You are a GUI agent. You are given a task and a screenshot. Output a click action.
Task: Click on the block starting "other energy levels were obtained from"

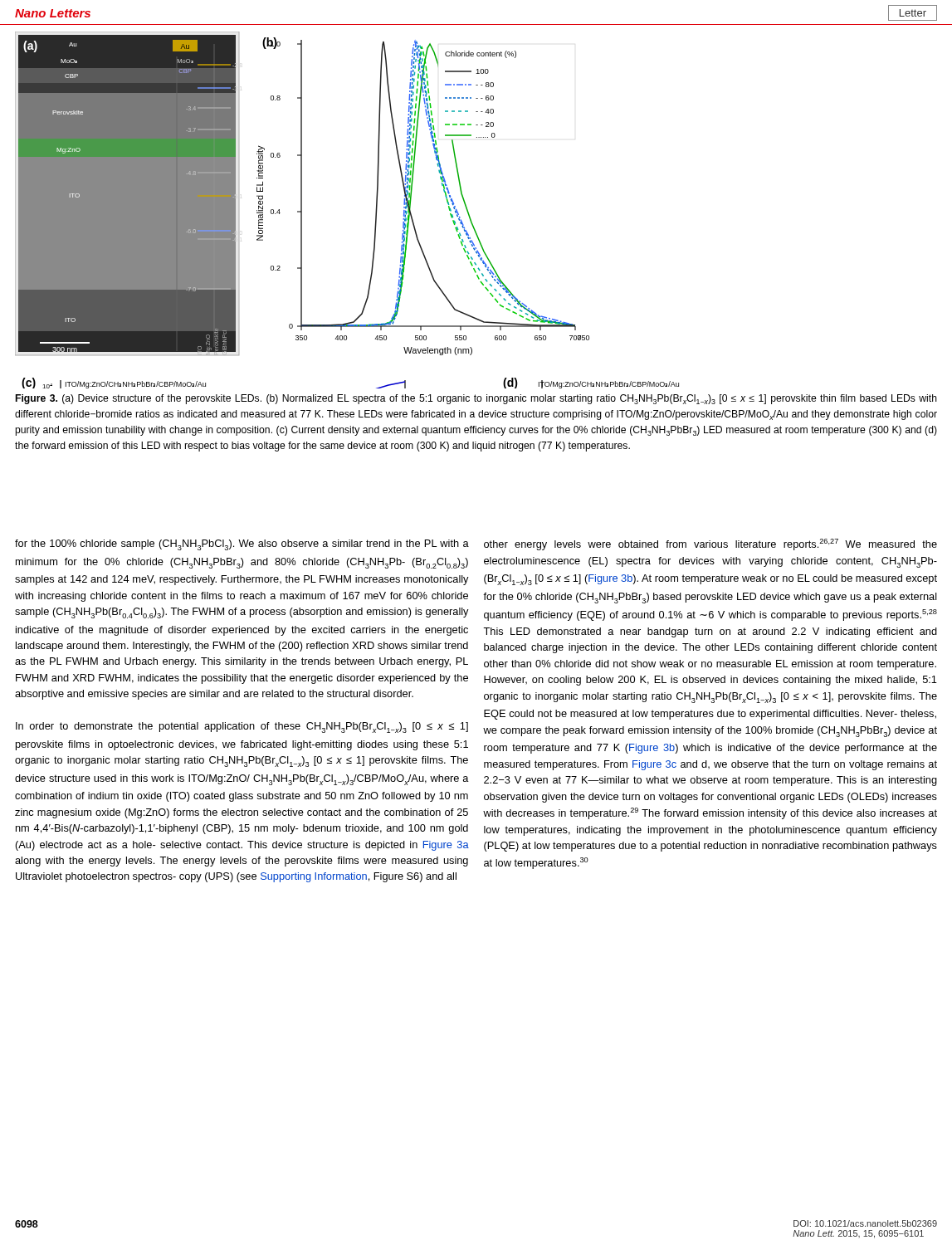click(710, 703)
